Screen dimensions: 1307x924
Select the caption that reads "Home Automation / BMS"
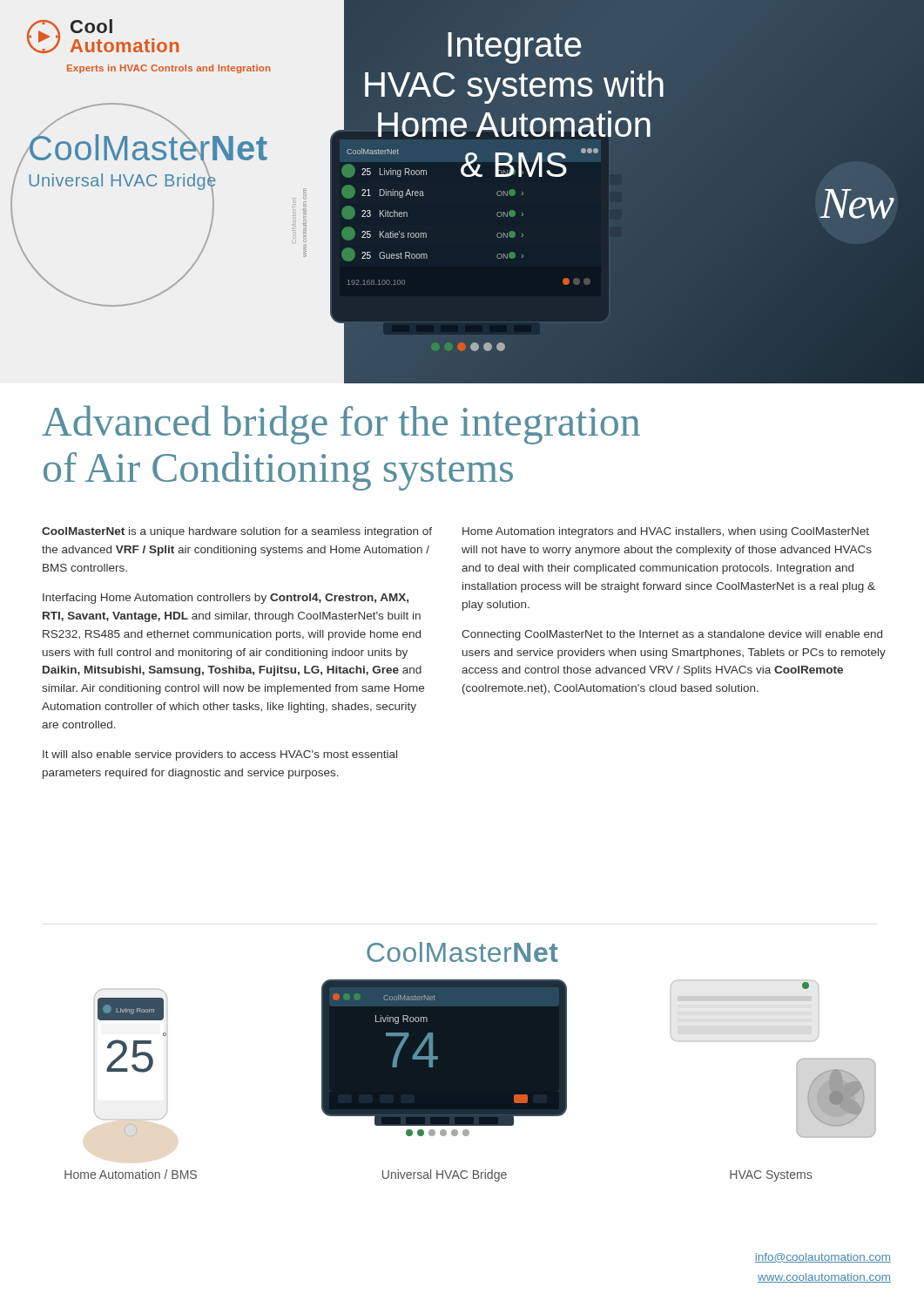tap(131, 1175)
